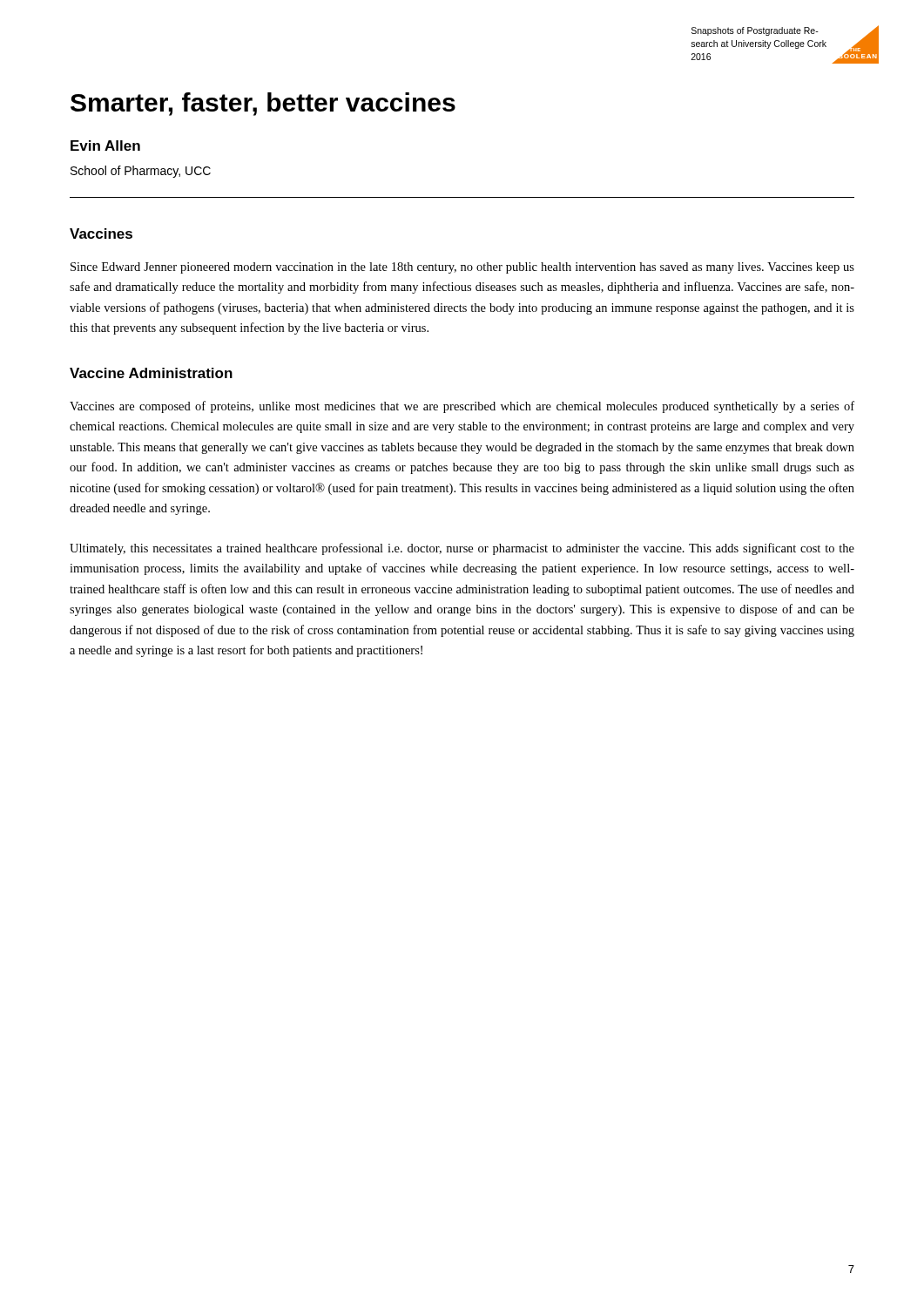This screenshot has height=1307, width=924.
Task: Where does it say "School of Pharmacy, UCC"?
Action: (x=140, y=171)
